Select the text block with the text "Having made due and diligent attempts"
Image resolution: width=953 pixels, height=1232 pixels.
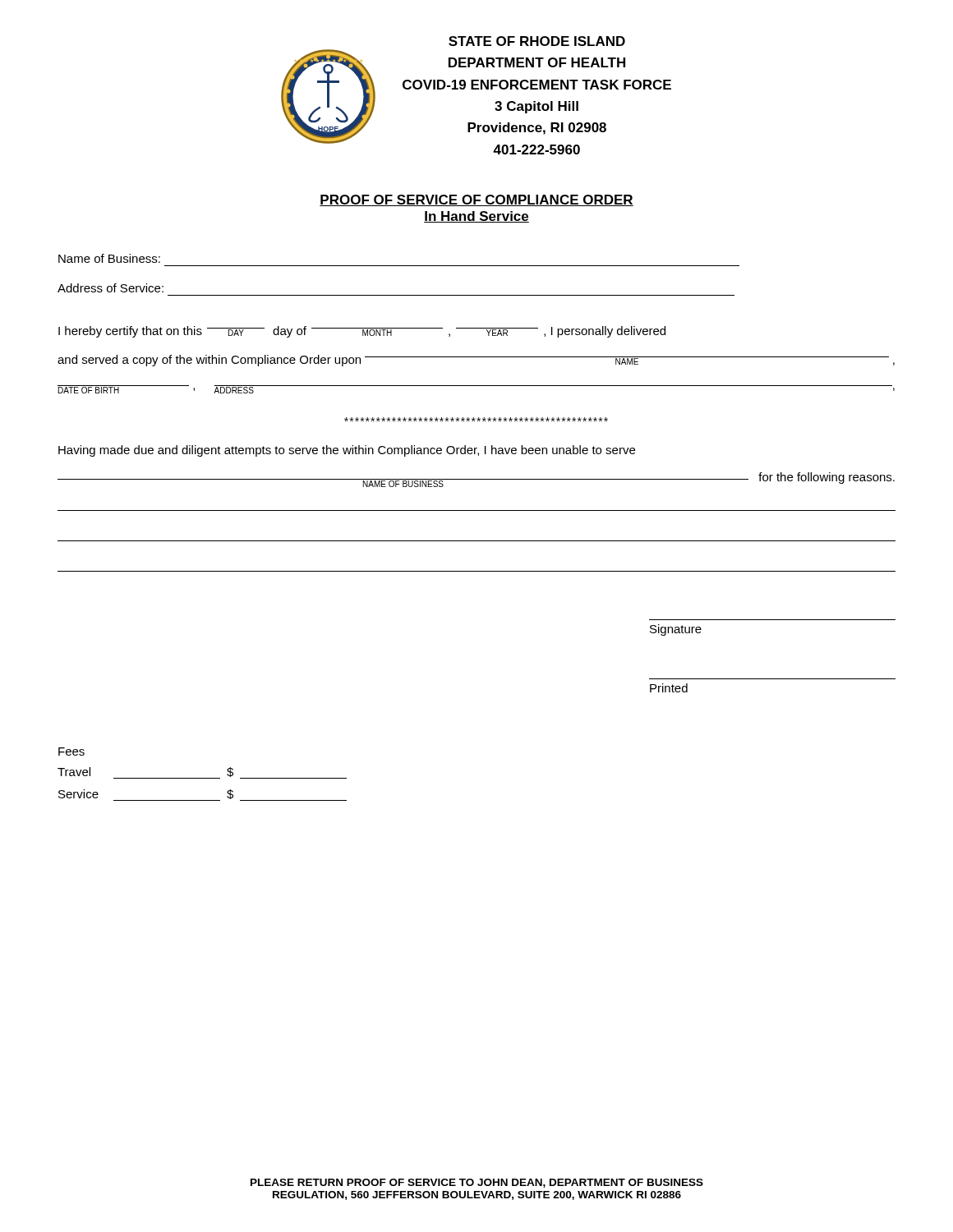347,450
